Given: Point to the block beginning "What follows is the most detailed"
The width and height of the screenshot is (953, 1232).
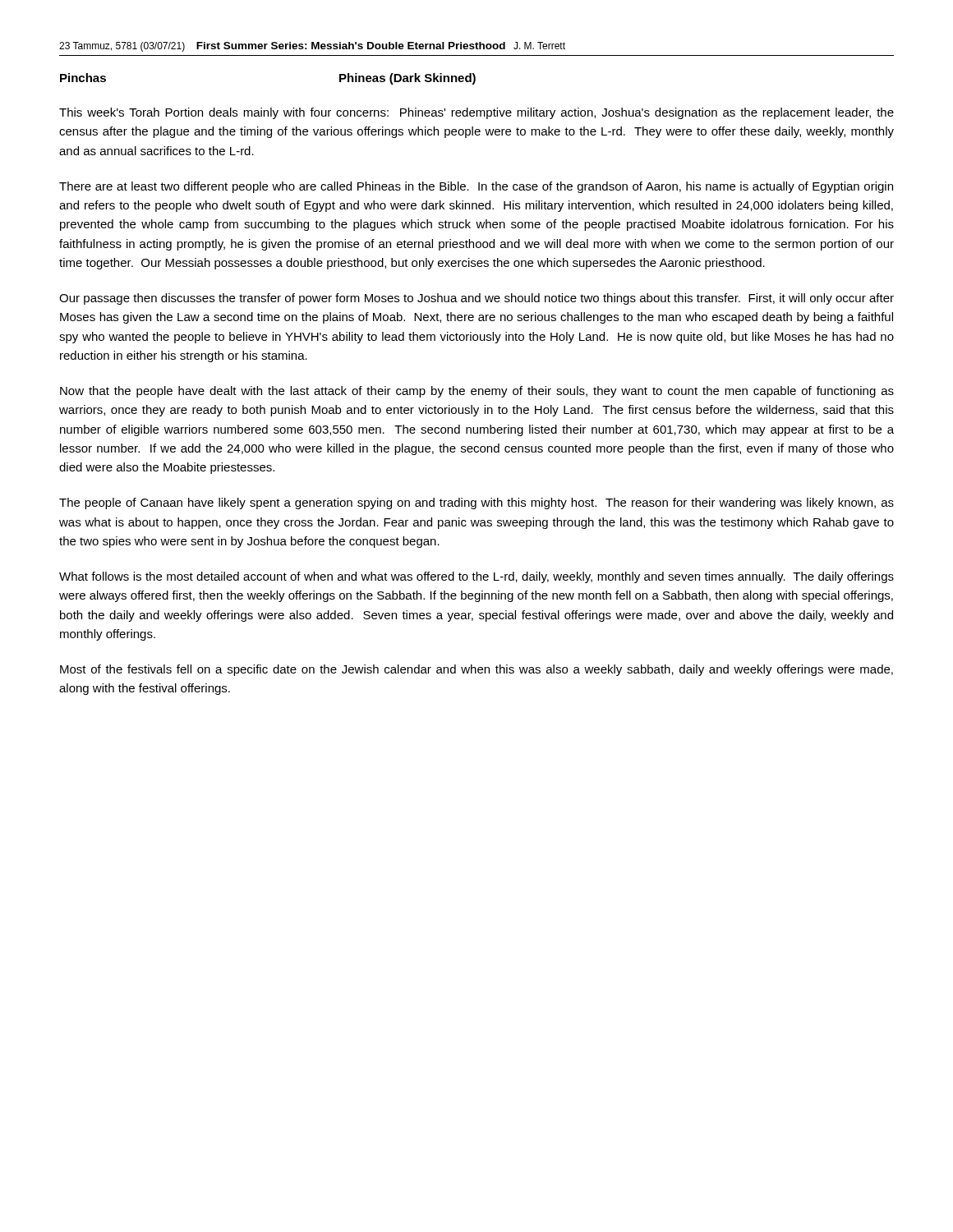Looking at the screenshot, I should (x=476, y=605).
